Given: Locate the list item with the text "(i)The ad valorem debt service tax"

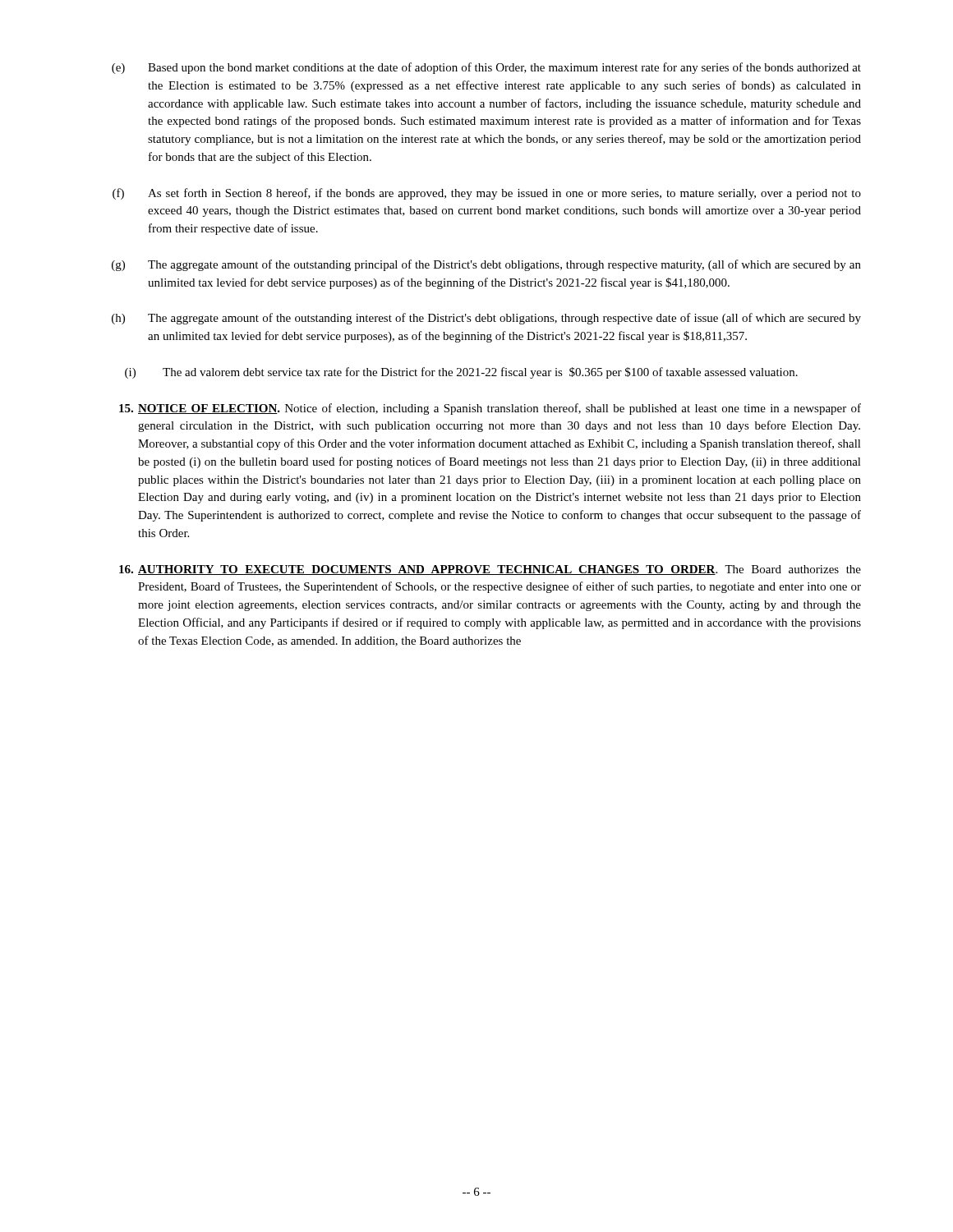Looking at the screenshot, I should coord(475,373).
